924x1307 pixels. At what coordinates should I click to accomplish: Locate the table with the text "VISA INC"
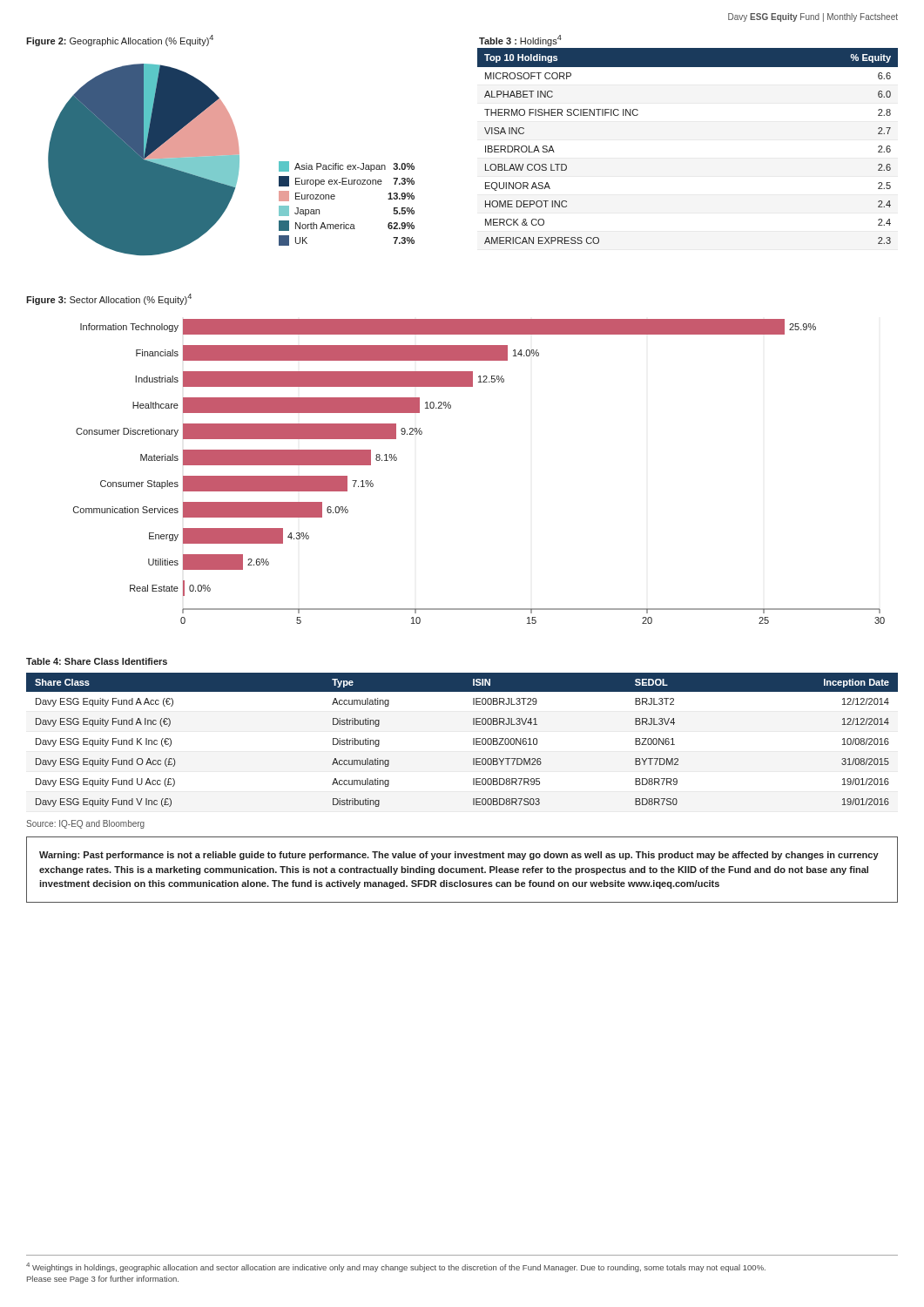point(688,149)
